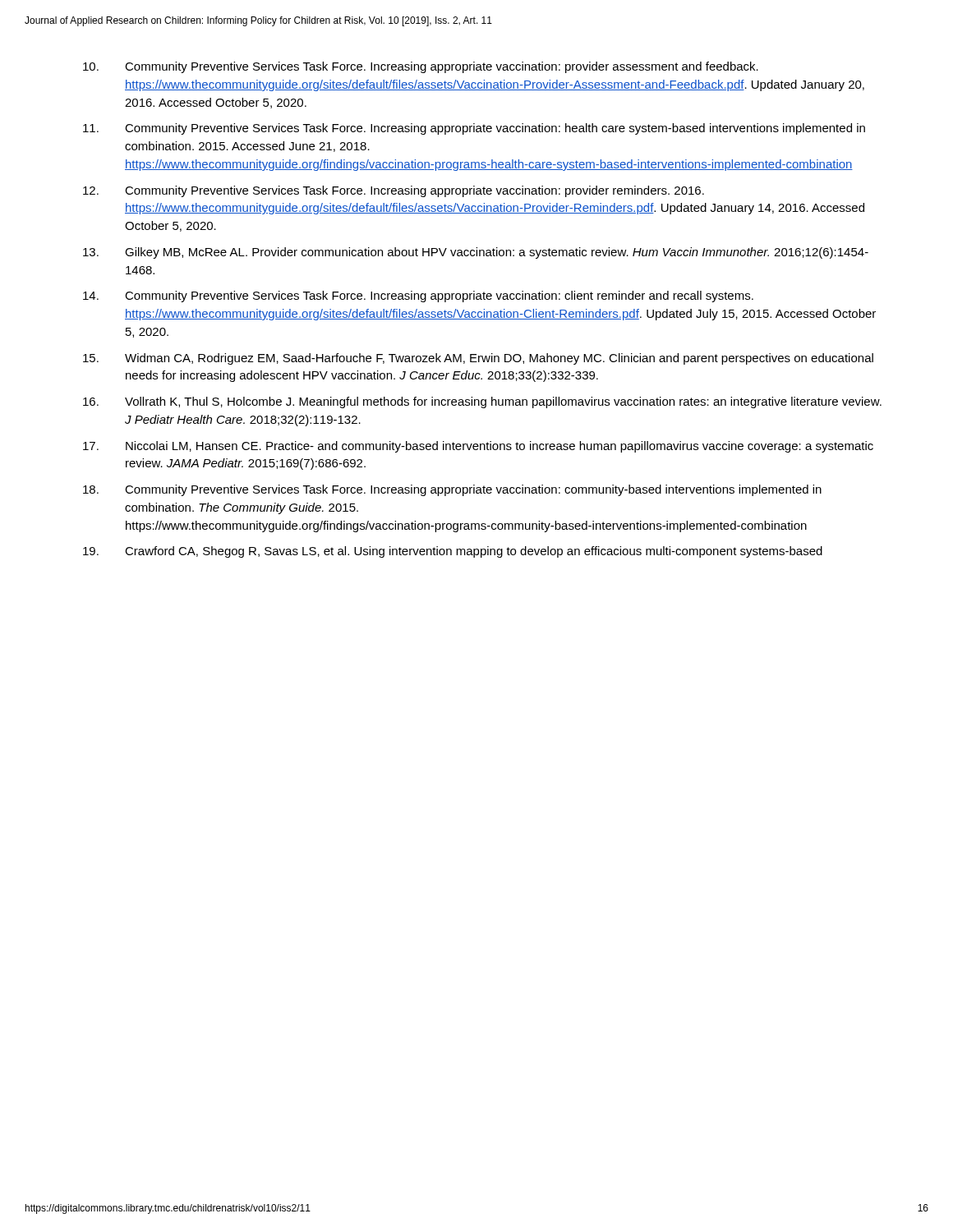The image size is (953, 1232).
Task: Navigate to the region starting "17. Niccolai LM, Hansen CE. Practice- and"
Action: point(485,454)
